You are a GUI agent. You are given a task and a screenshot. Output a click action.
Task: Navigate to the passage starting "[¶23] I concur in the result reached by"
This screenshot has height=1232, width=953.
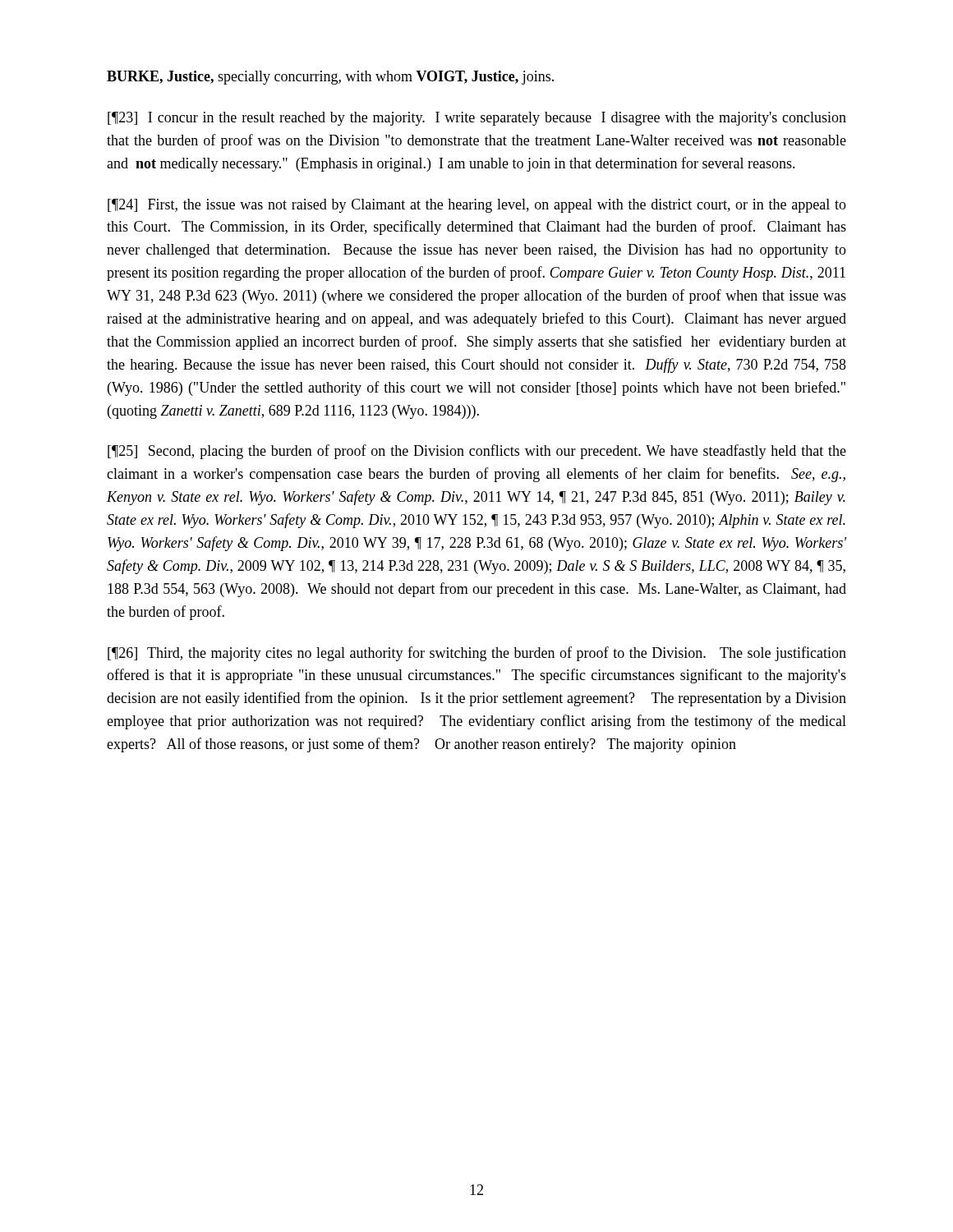[476, 140]
